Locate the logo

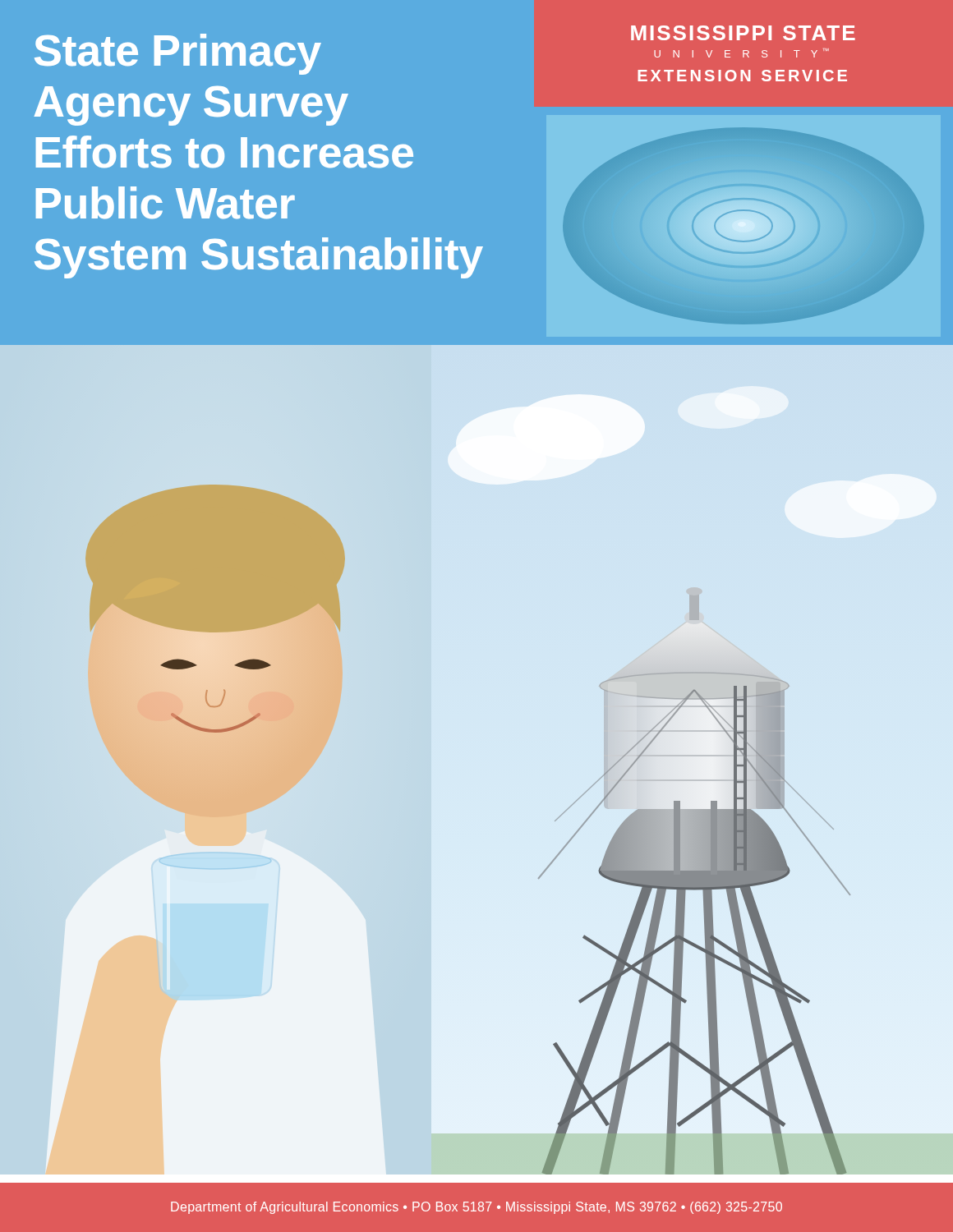click(743, 53)
